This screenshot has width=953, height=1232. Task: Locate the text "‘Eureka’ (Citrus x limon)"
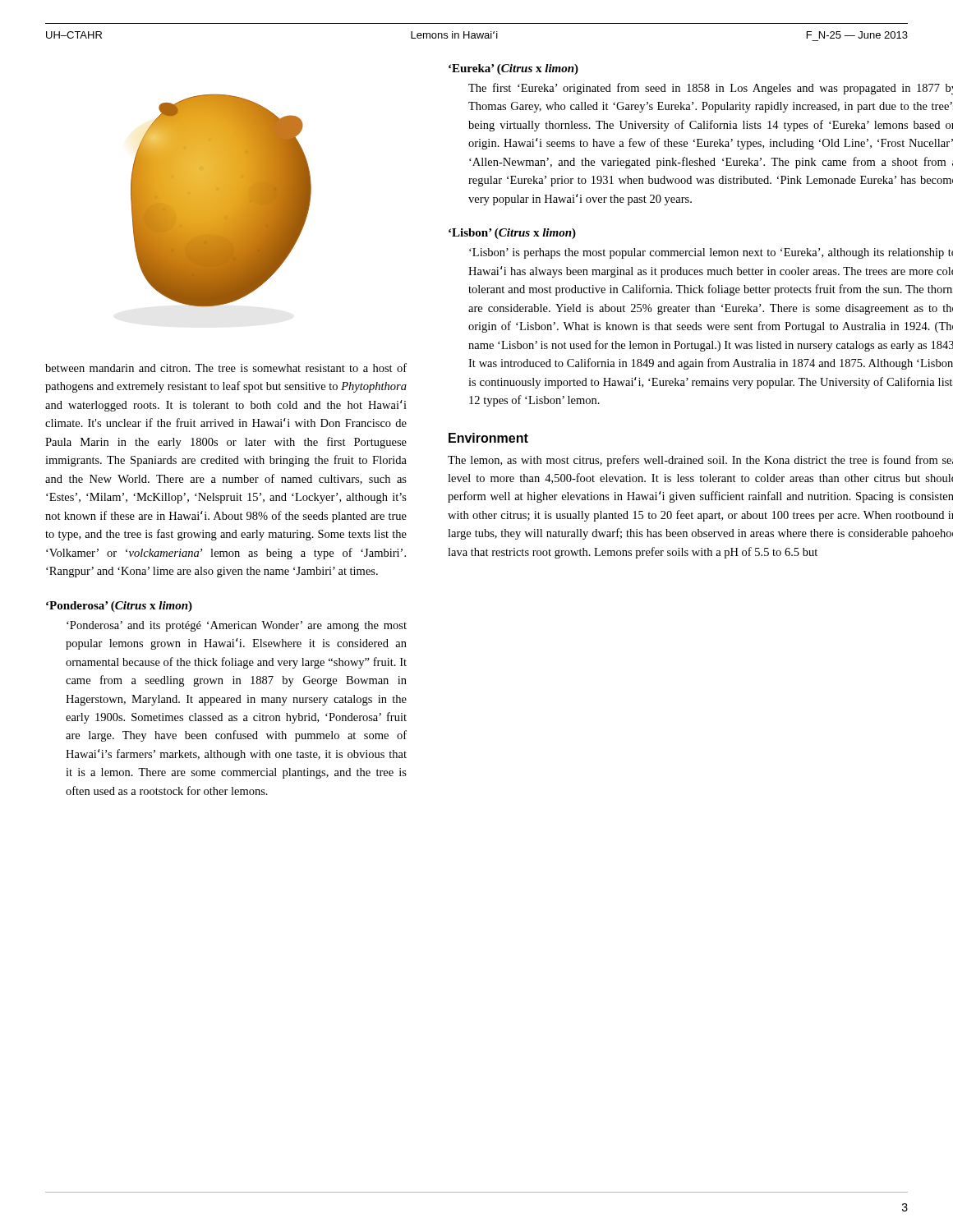pyautogui.click(x=513, y=68)
